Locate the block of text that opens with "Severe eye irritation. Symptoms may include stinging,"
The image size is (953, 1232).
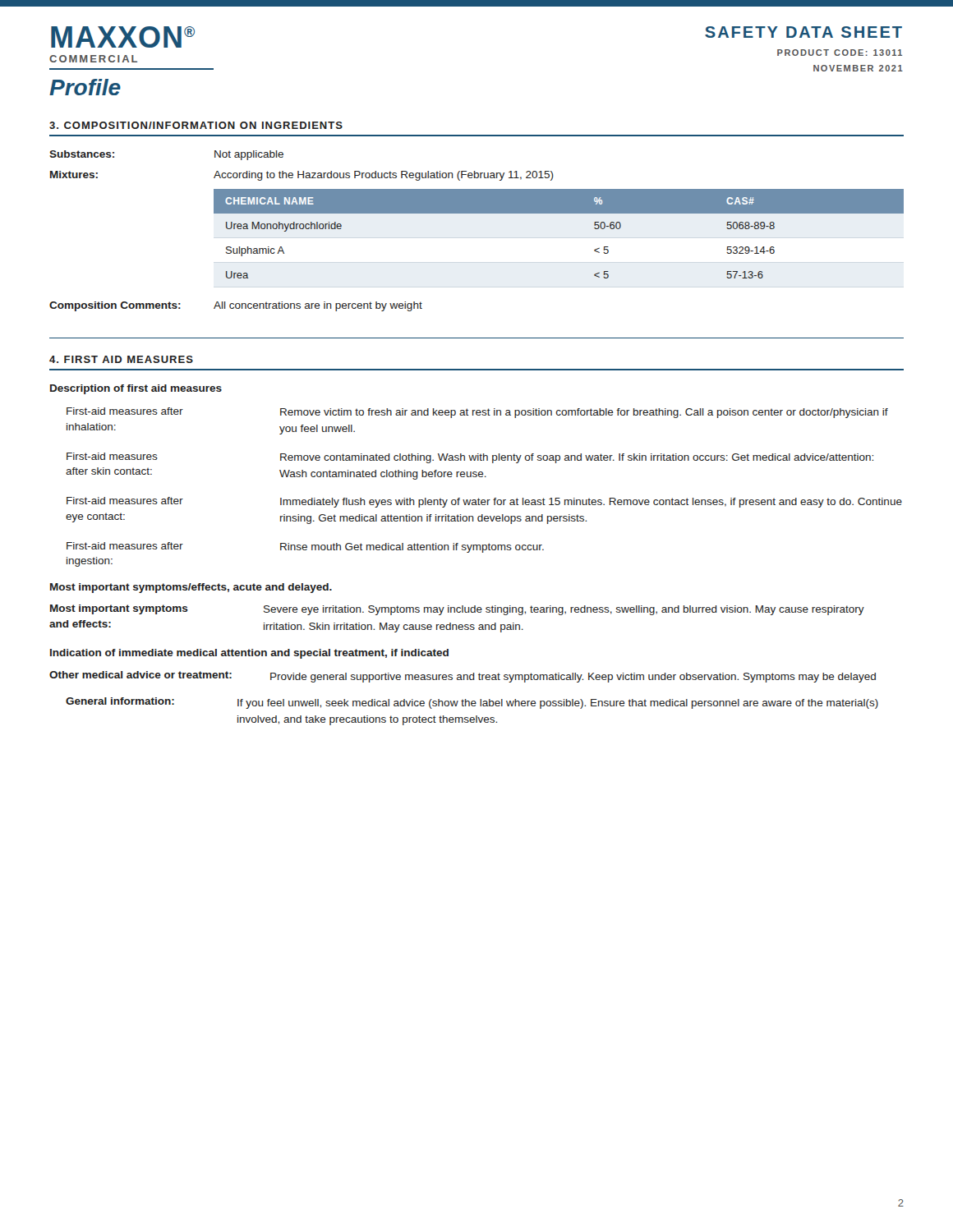(x=563, y=618)
